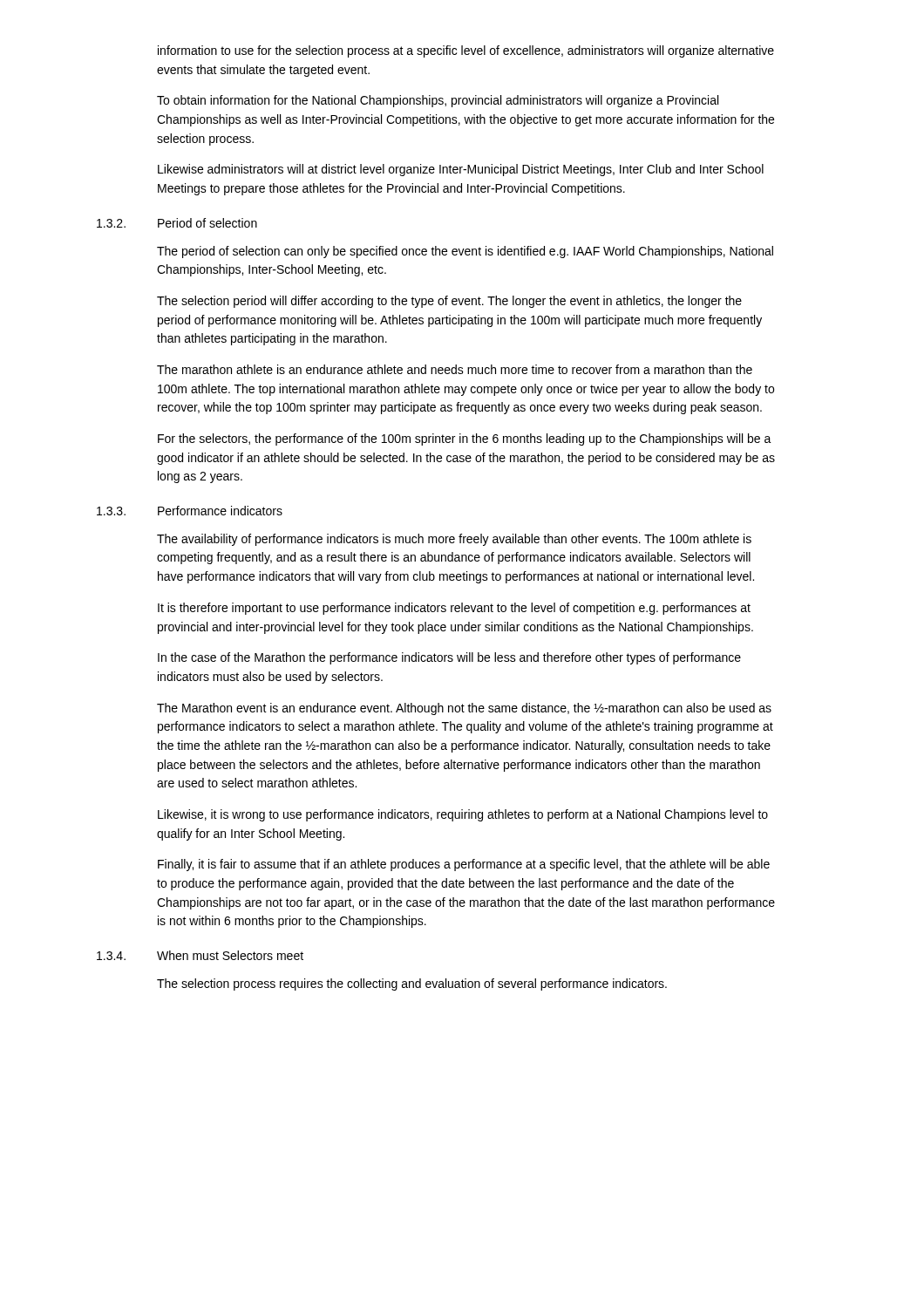Find the section header that reads "1.3.4. When must Selectors meet"

(x=200, y=957)
